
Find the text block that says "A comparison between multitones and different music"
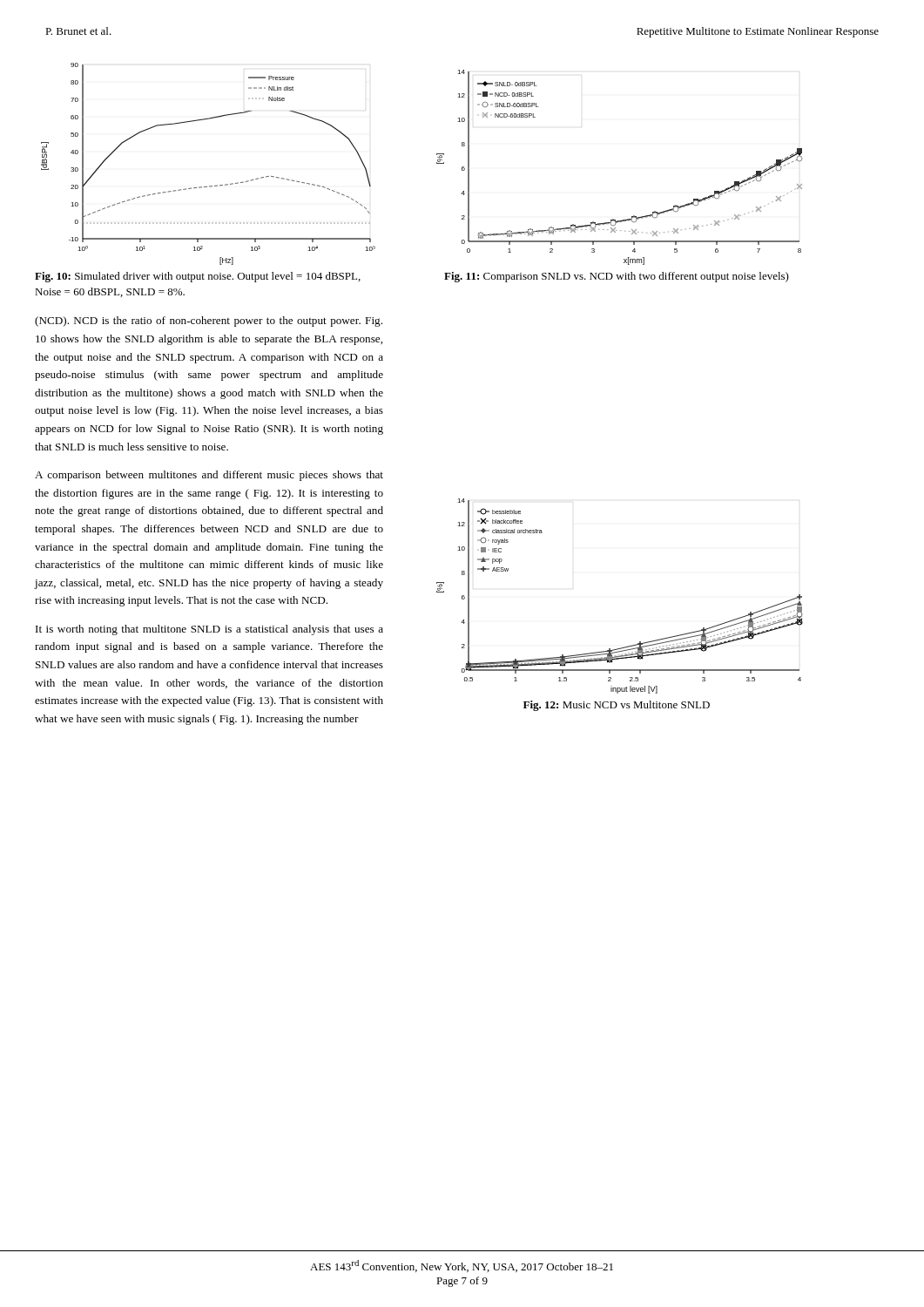(209, 537)
